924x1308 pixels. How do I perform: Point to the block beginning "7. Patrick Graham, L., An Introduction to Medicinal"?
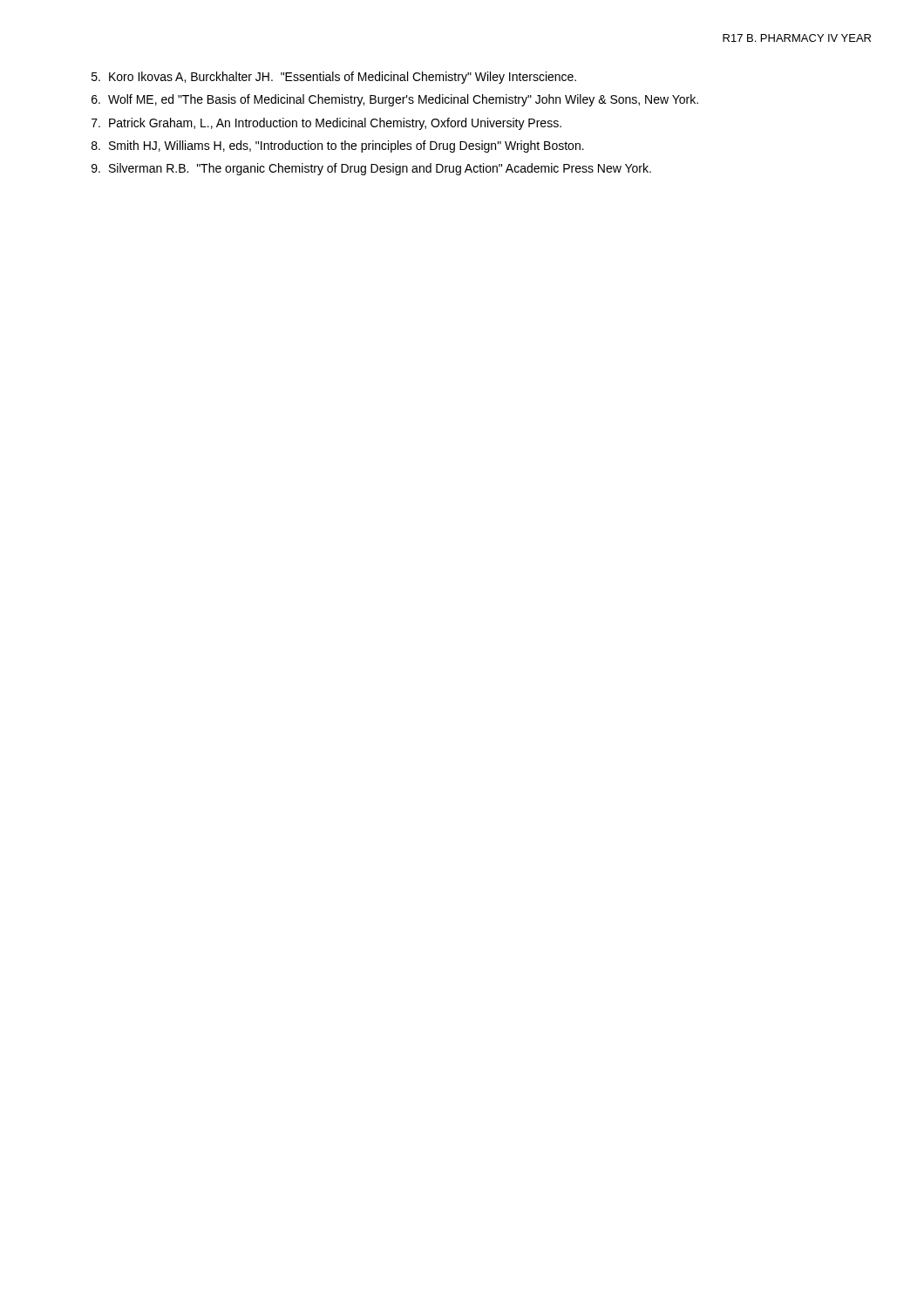[462, 123]
